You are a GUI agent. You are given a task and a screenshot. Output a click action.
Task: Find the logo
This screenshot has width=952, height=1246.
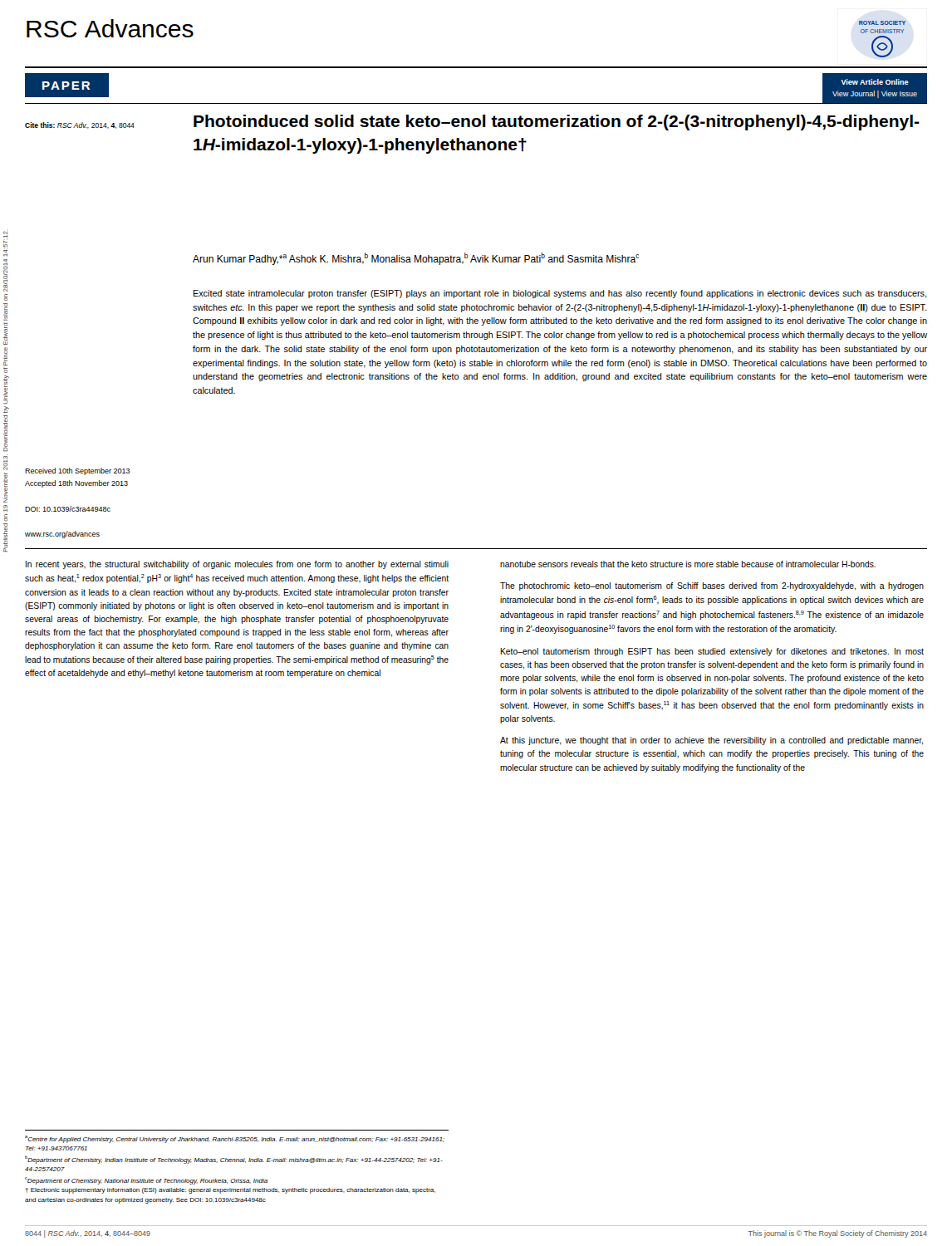882,37
